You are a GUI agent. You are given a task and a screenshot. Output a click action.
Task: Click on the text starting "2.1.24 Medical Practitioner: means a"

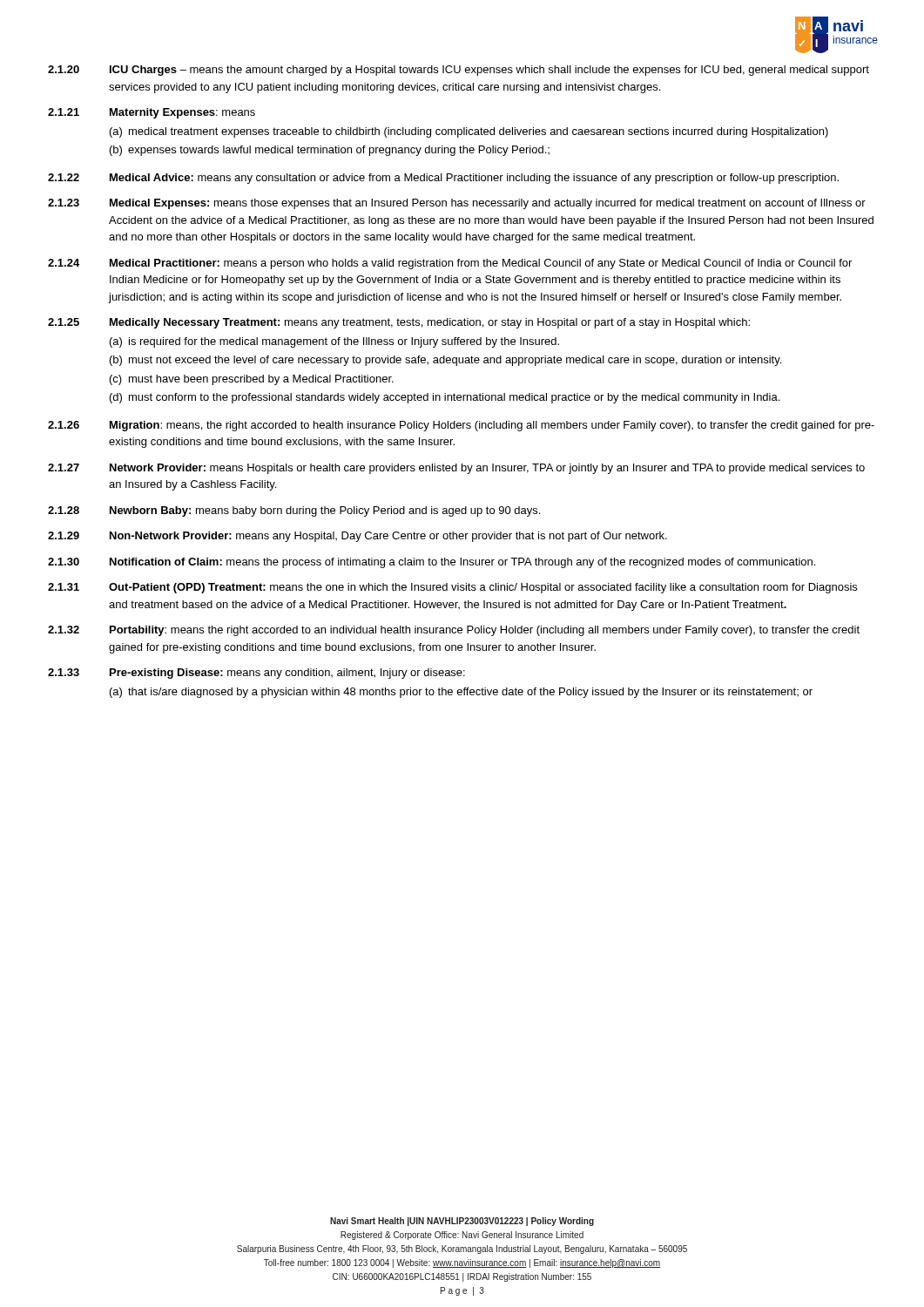(x=462, y=279)
